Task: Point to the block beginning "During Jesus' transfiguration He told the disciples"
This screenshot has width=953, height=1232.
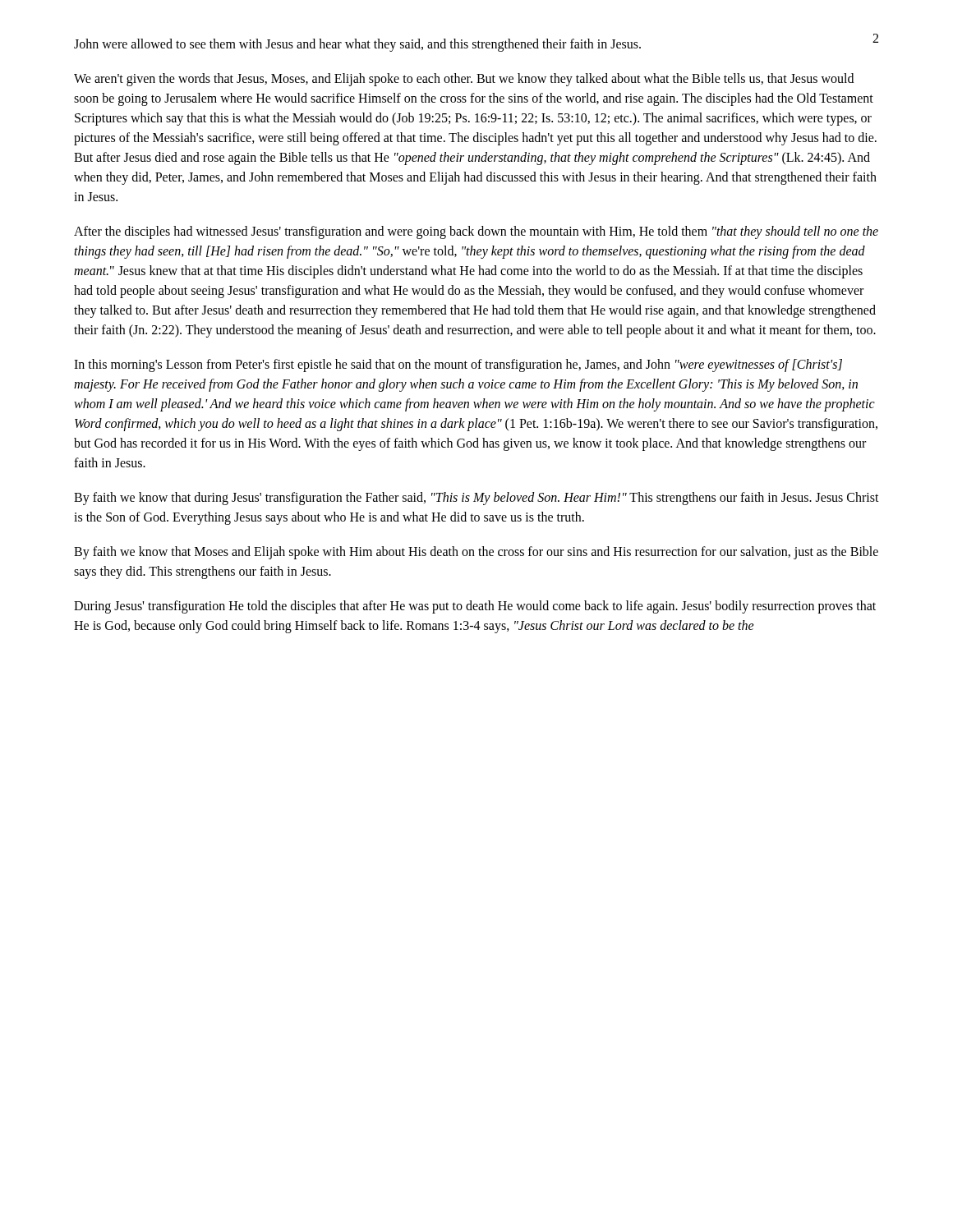Action: [476, 616]
